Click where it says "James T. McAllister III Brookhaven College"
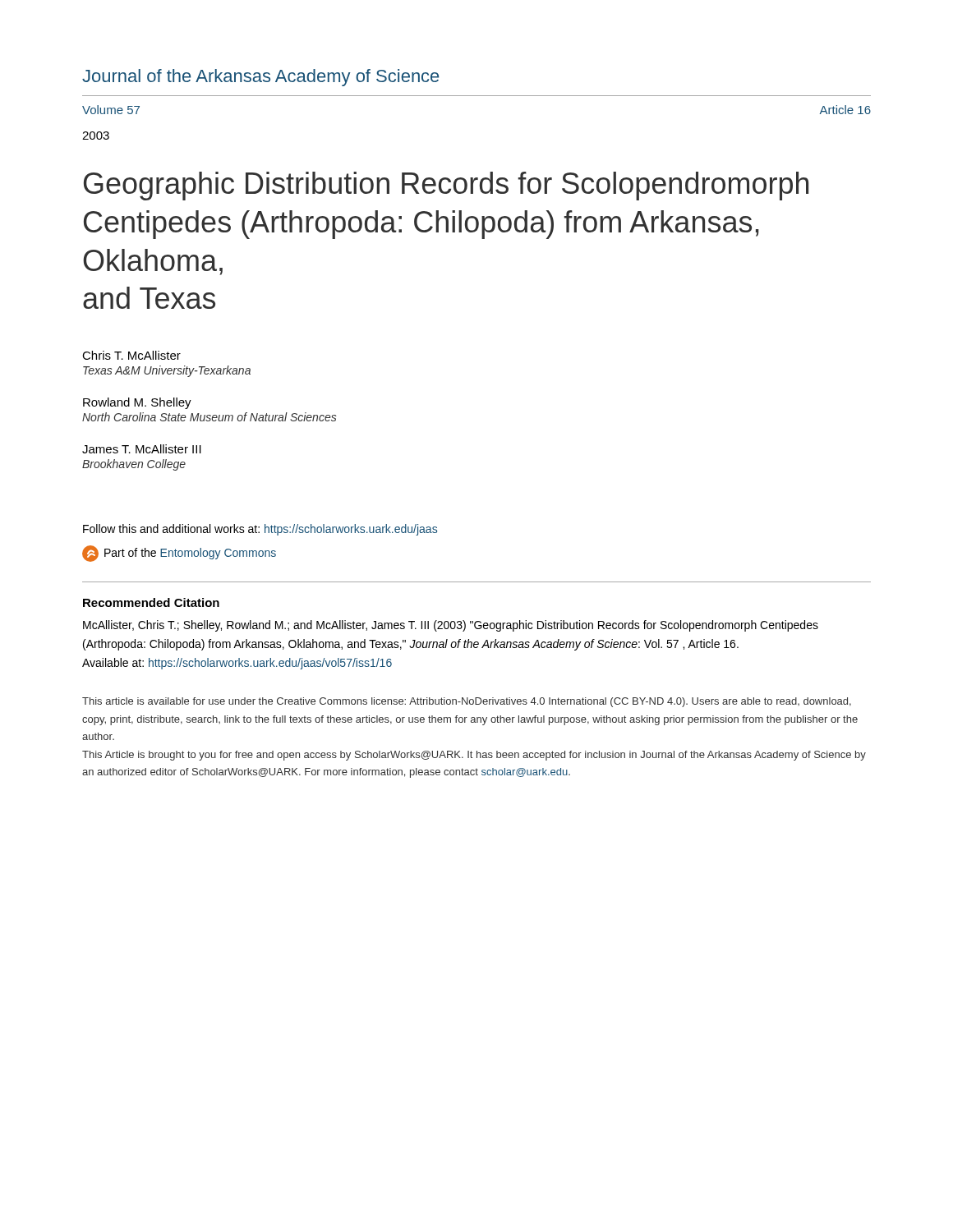Image resolution: width=953 pixels, height=1232 pixels. pyautogui.click(x=142, y=449)
